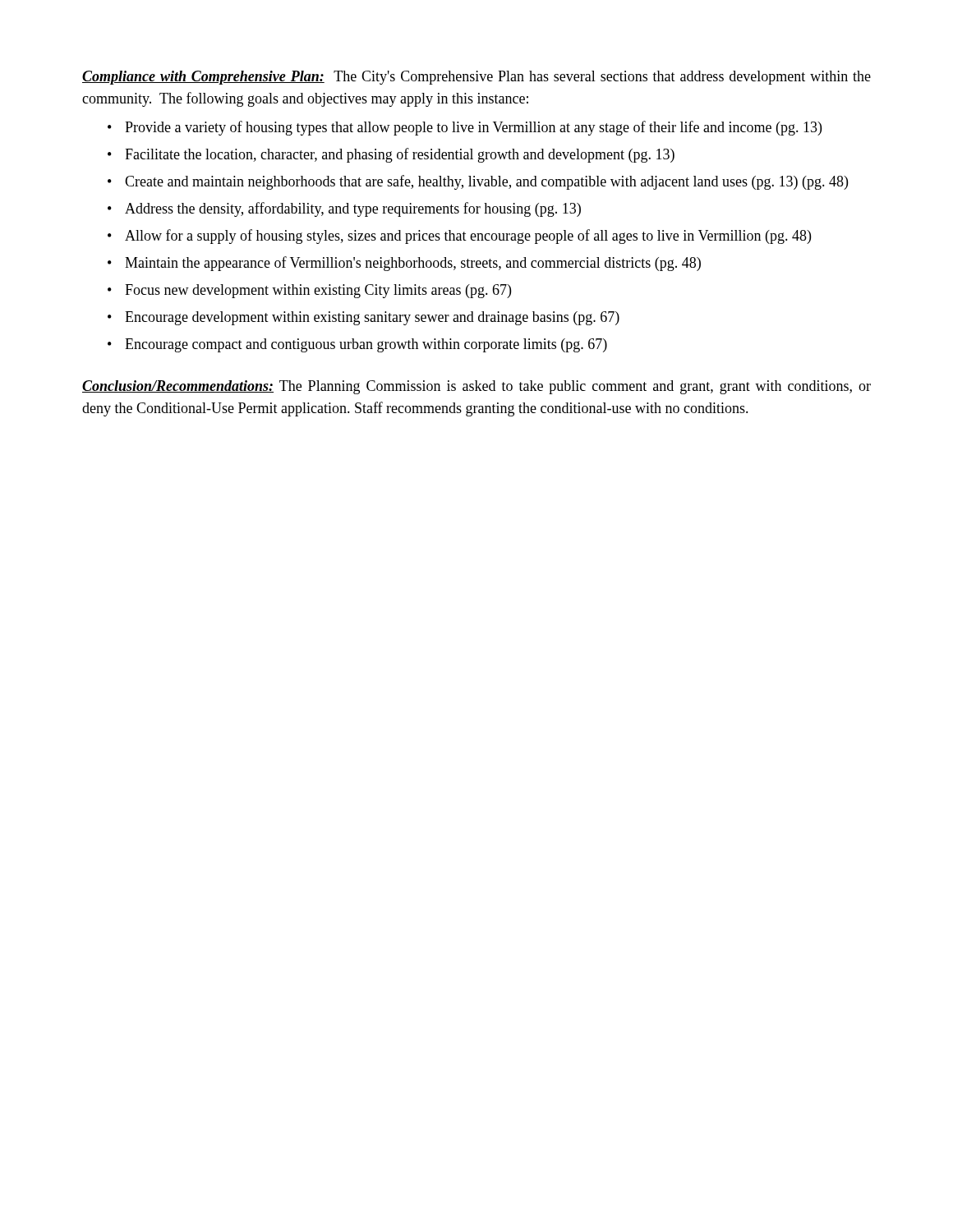Where is the passage that starts "Conclusion/Recommendations: The Planning"?
Screen dimensions: 1232x953
click(476, 397)
